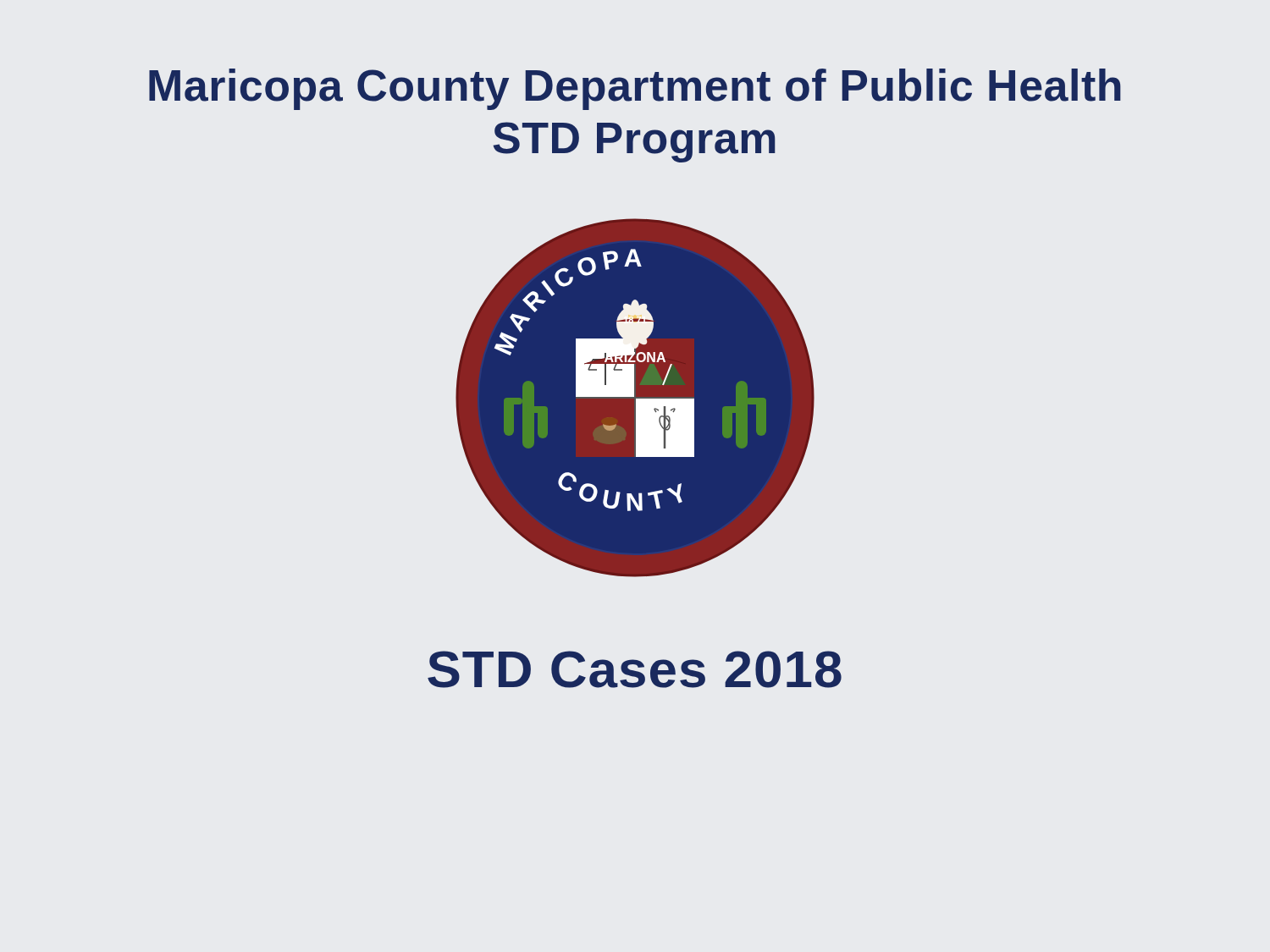
Task: Locate the region starting "Maricopa County Department"
Action: pos(635,112)
